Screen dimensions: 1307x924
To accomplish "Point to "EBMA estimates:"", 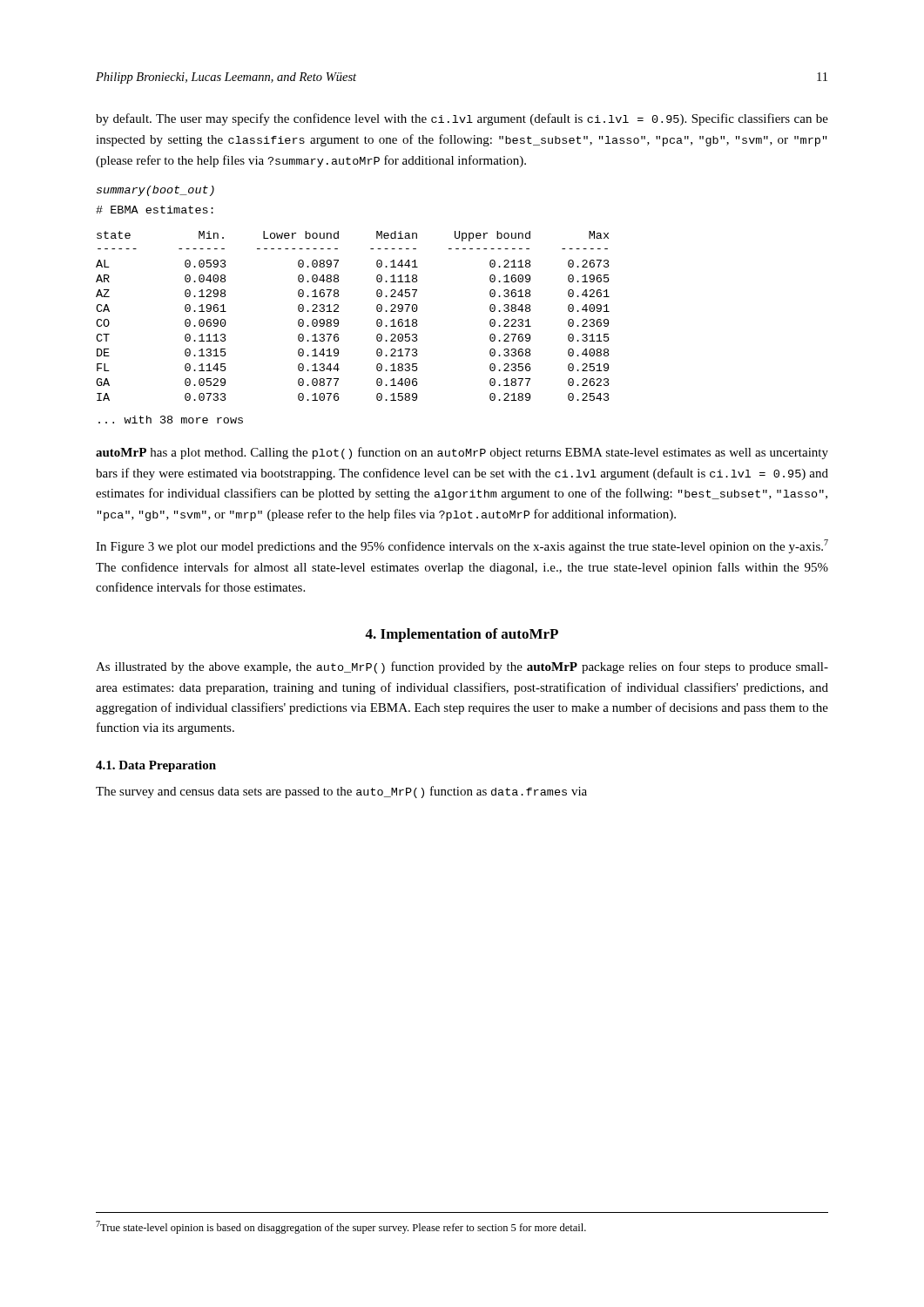I will (155, 210).
